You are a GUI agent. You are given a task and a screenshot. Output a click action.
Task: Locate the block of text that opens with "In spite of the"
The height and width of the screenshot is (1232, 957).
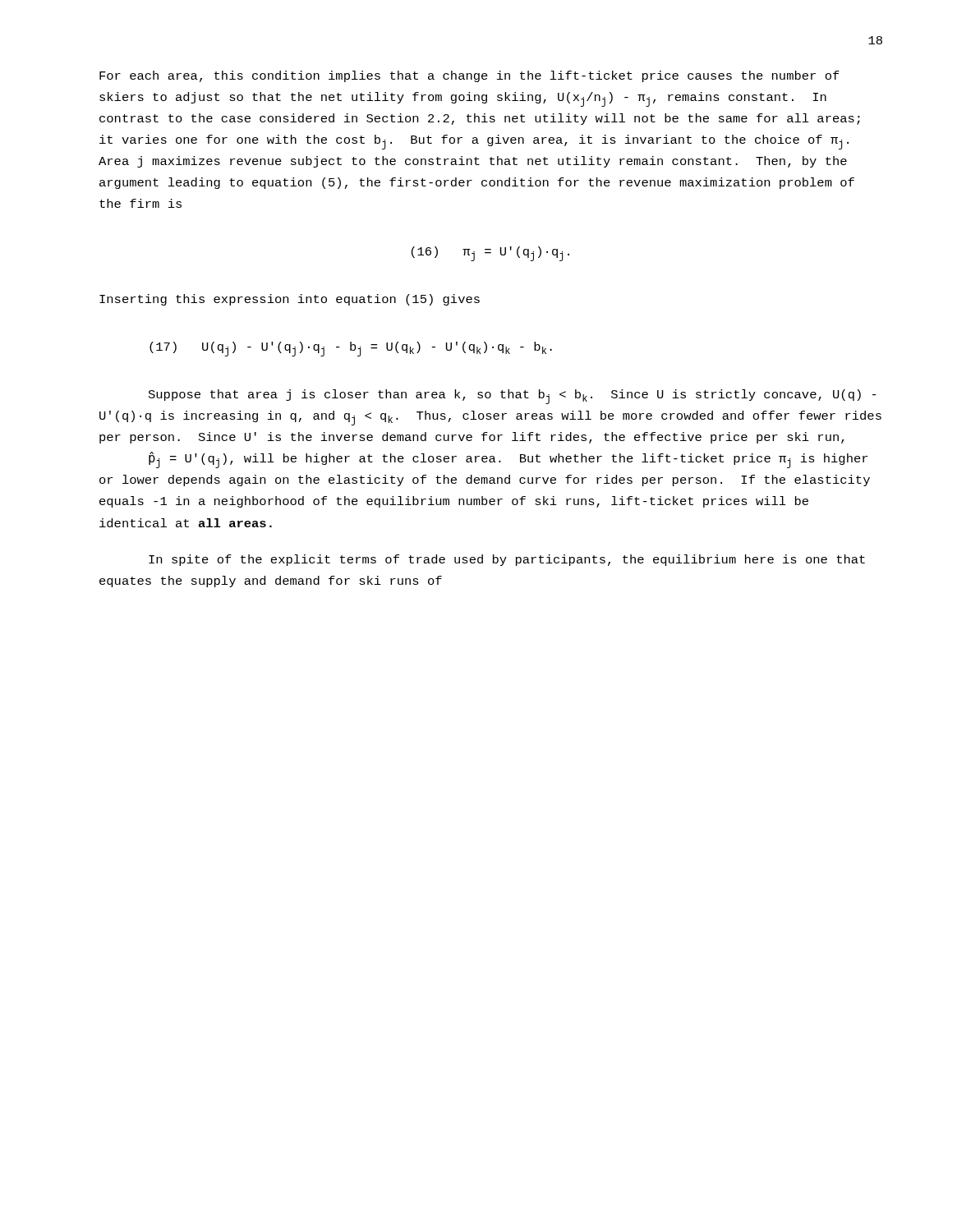pos(491,570)
